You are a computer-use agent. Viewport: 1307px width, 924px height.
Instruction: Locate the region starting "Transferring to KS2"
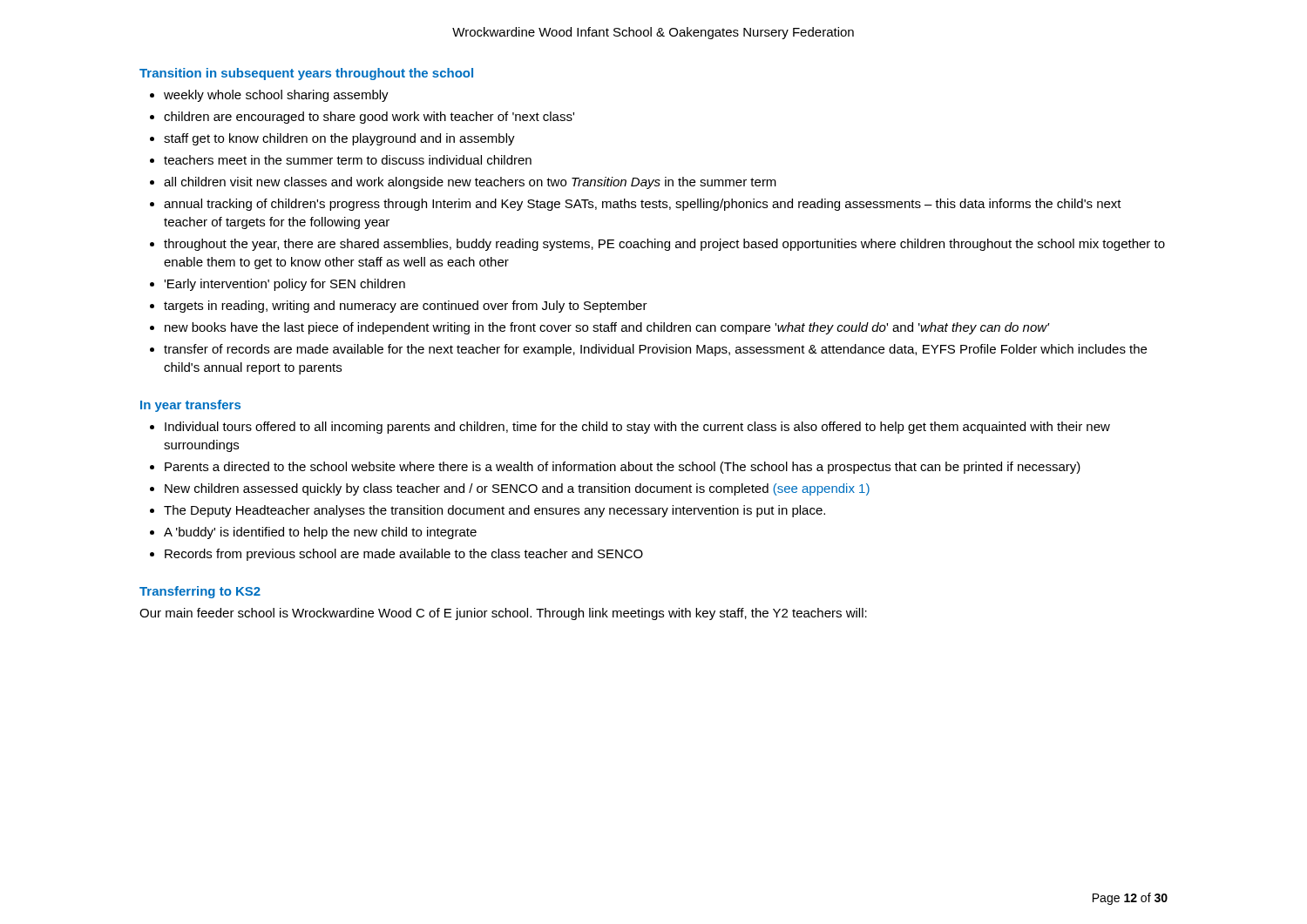coord(200,591)
